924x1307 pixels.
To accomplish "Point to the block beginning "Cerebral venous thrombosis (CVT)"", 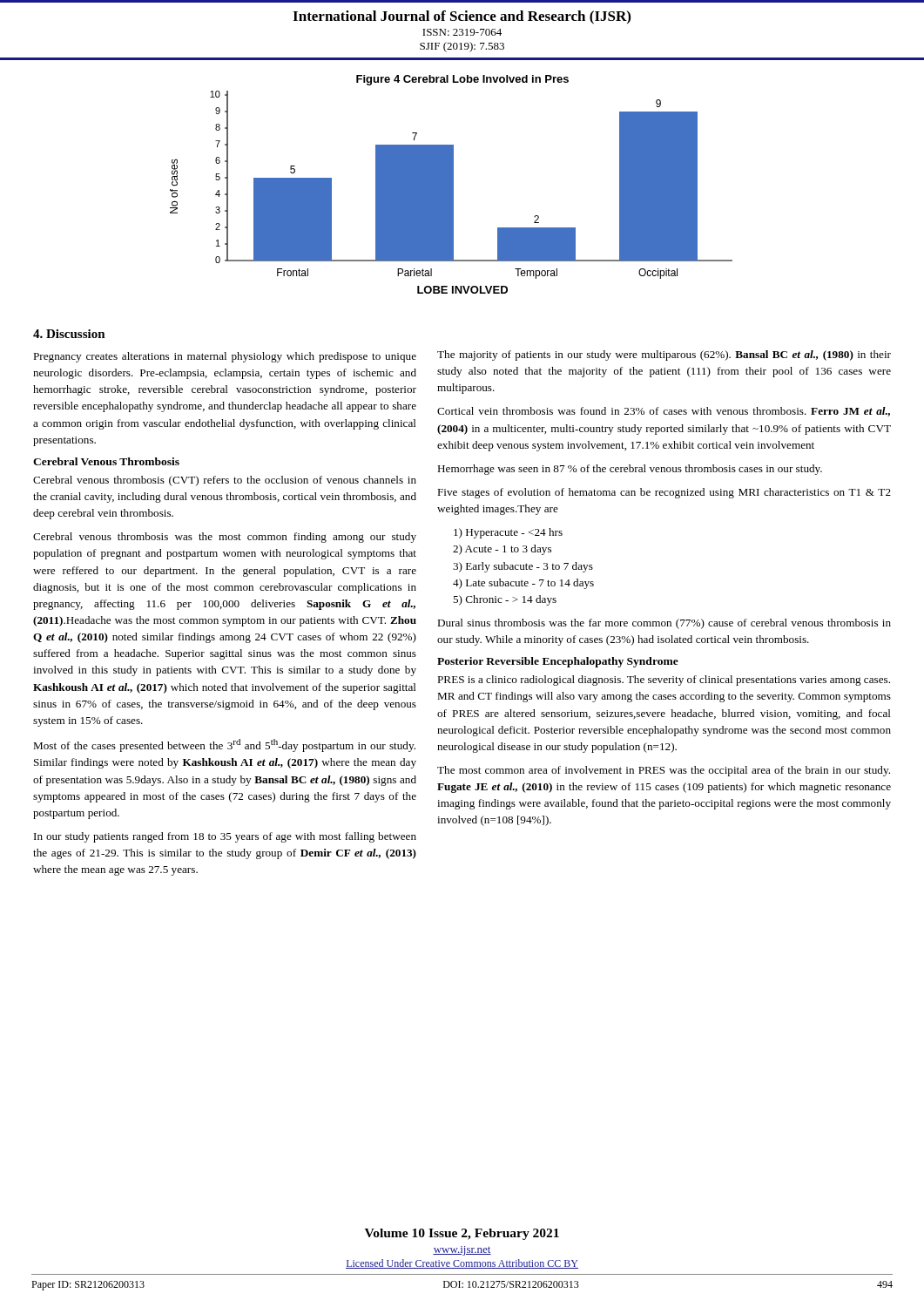I will click(225, 496).
